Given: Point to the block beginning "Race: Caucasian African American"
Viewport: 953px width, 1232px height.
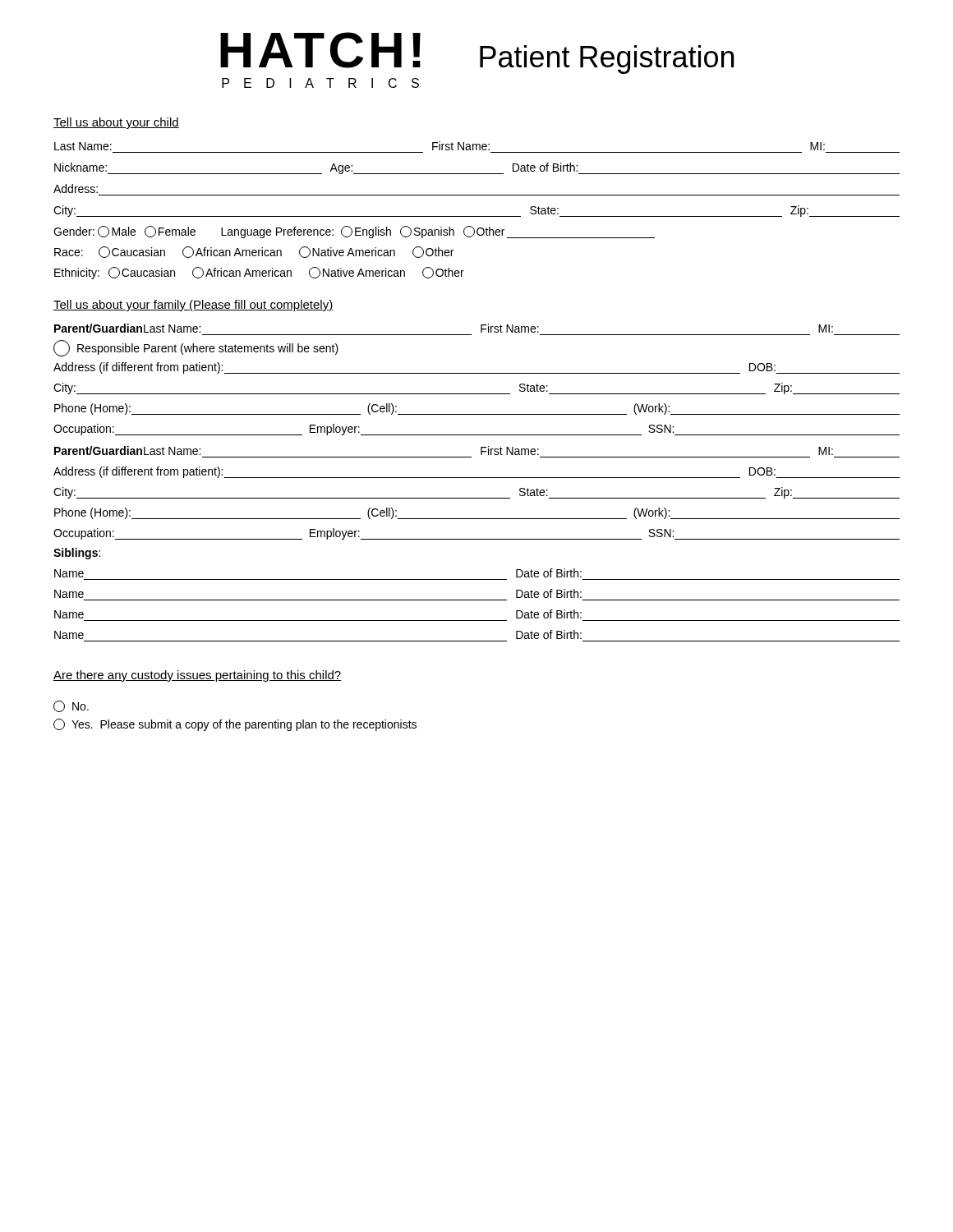Looking at the screenshot, I should click(x=254, y=252).
